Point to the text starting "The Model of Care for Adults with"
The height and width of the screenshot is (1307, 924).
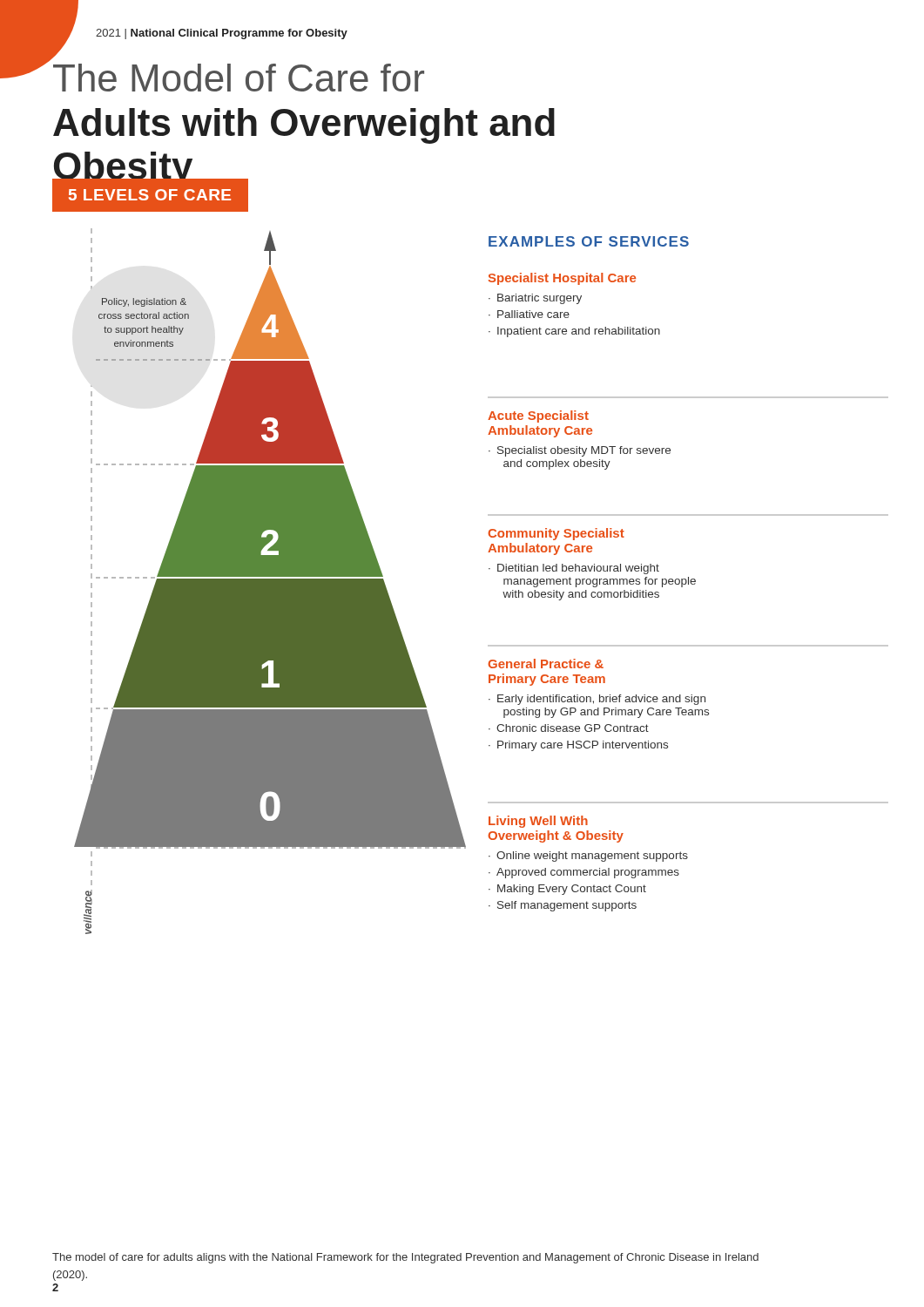pyautogui.click(x=340, y=123)
